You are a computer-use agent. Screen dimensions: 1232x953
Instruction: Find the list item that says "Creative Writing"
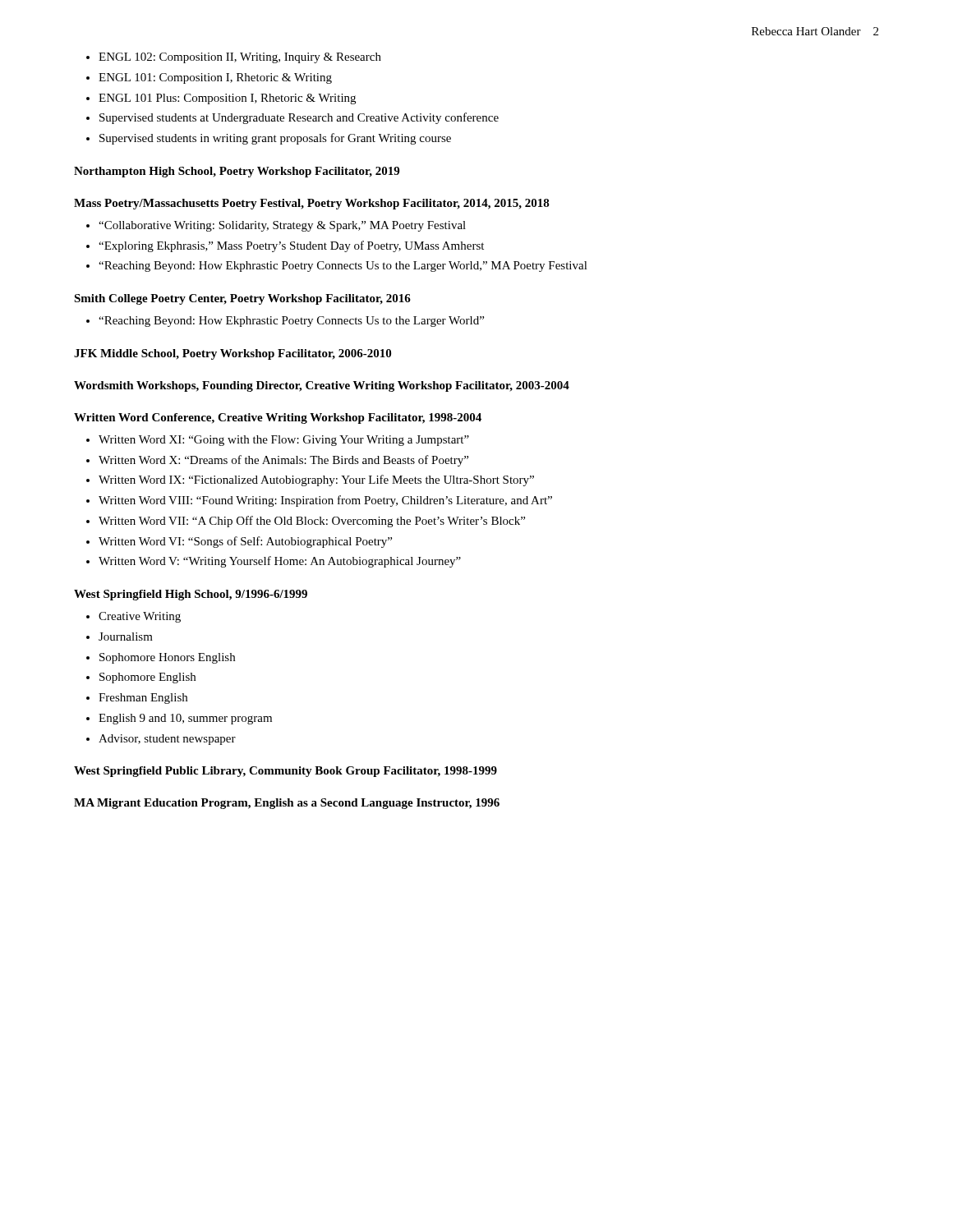[140, 617]
